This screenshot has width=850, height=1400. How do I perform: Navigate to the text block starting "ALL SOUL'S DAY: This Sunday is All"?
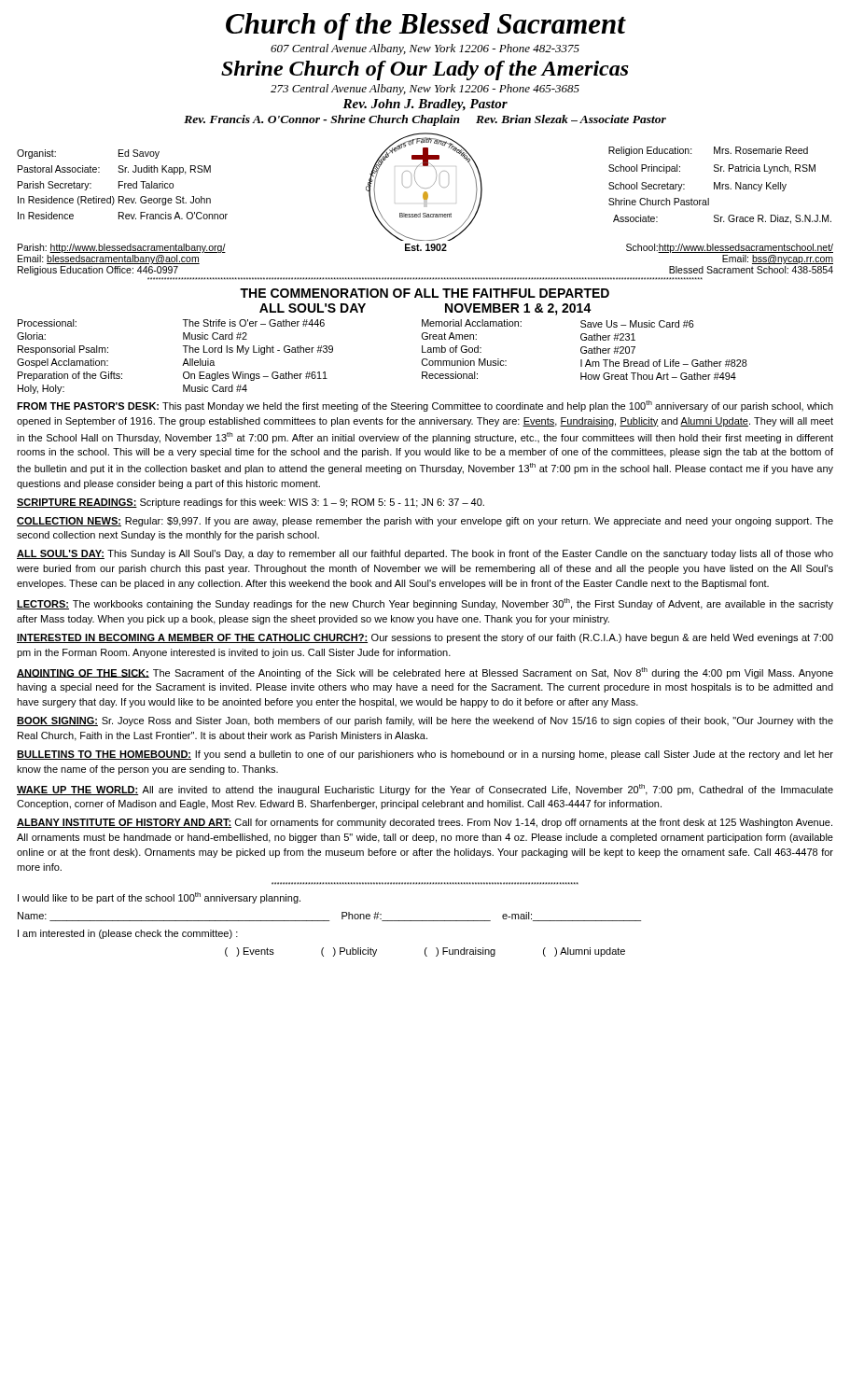425,569
